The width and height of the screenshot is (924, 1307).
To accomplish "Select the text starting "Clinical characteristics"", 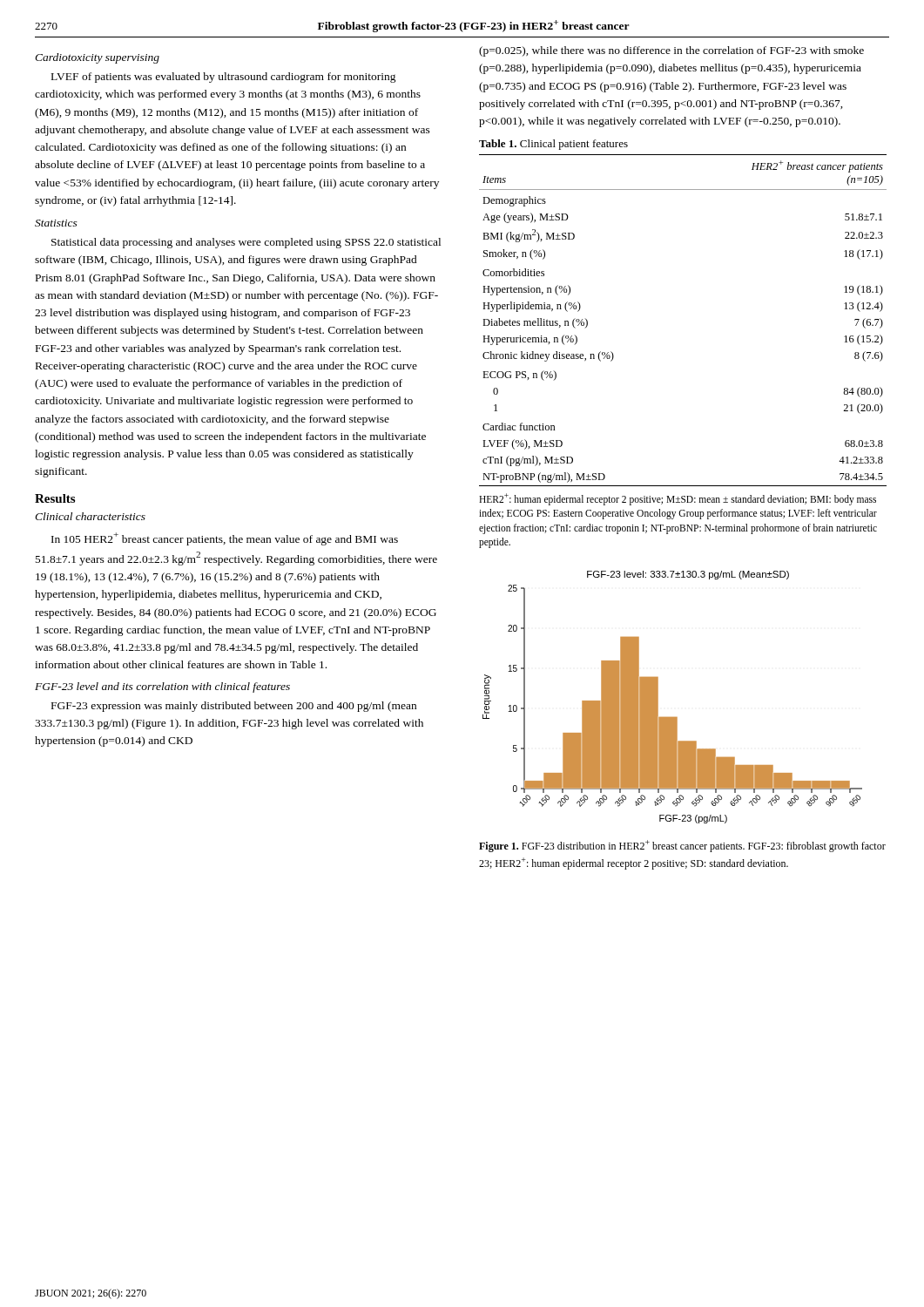I will tap(90, 516).
